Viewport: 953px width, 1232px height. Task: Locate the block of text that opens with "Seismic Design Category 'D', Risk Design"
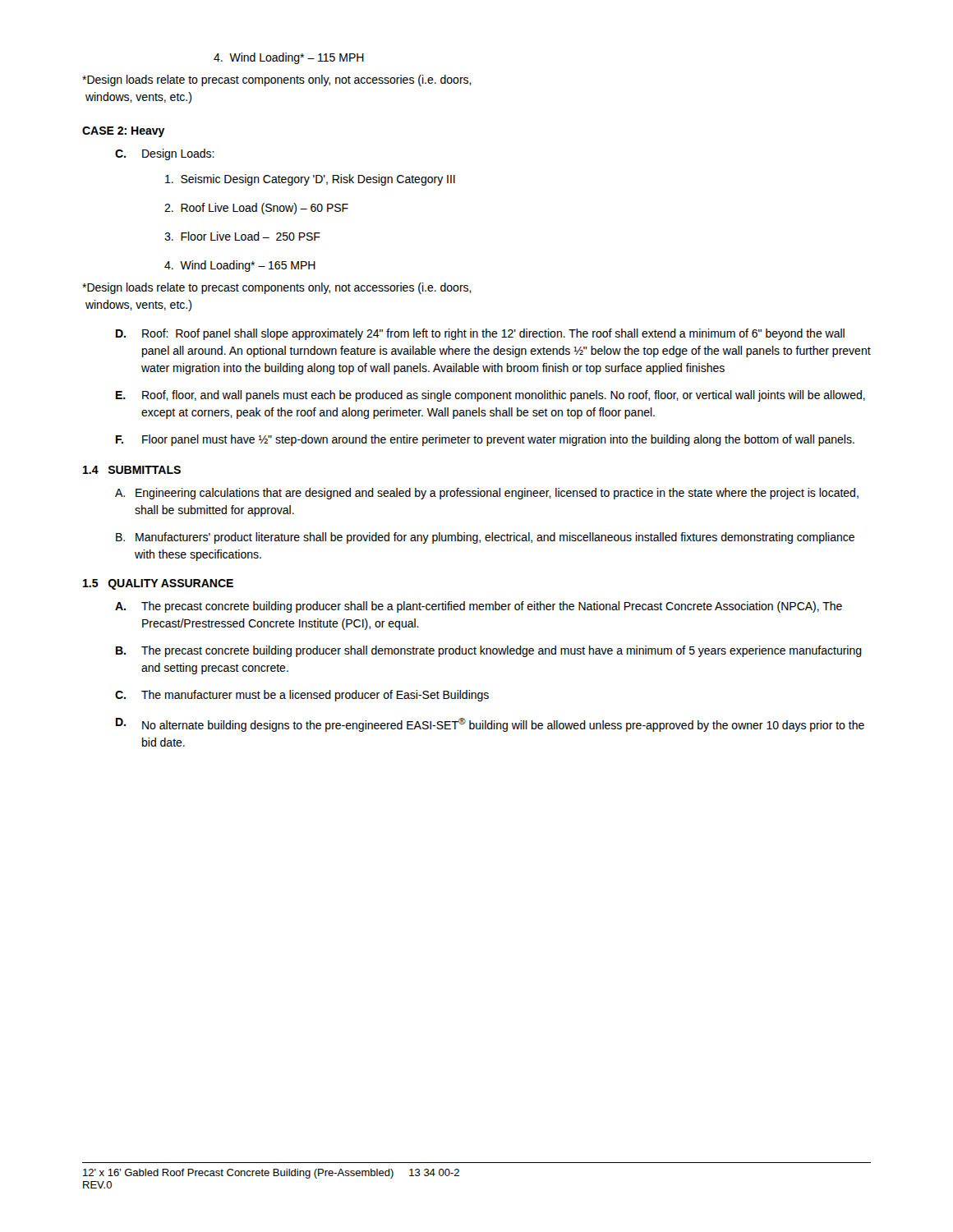point(310,179)
